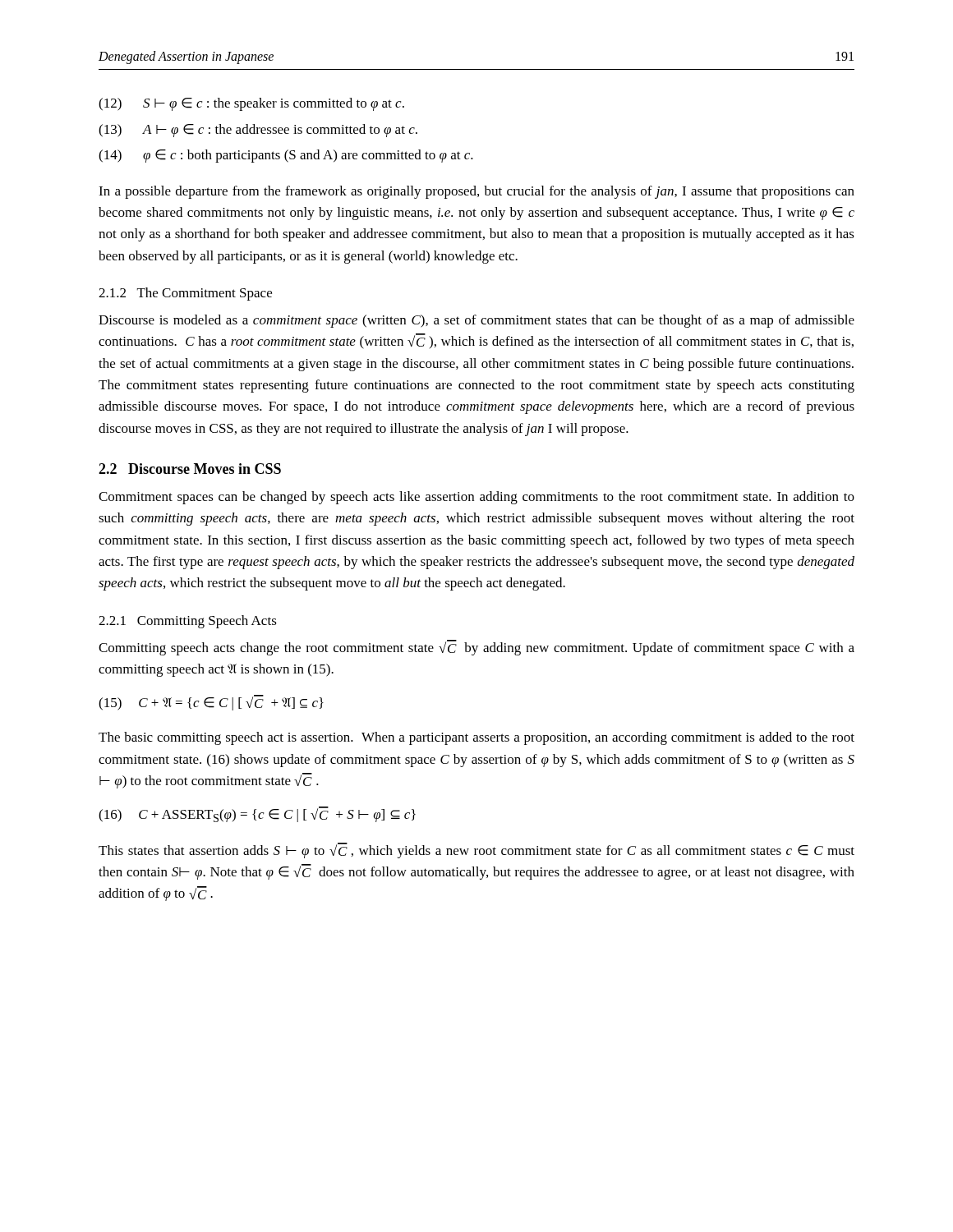Locate the block of text that opens with "In a possible departure from"
The image size is (953, 1232).
point(476,224)
